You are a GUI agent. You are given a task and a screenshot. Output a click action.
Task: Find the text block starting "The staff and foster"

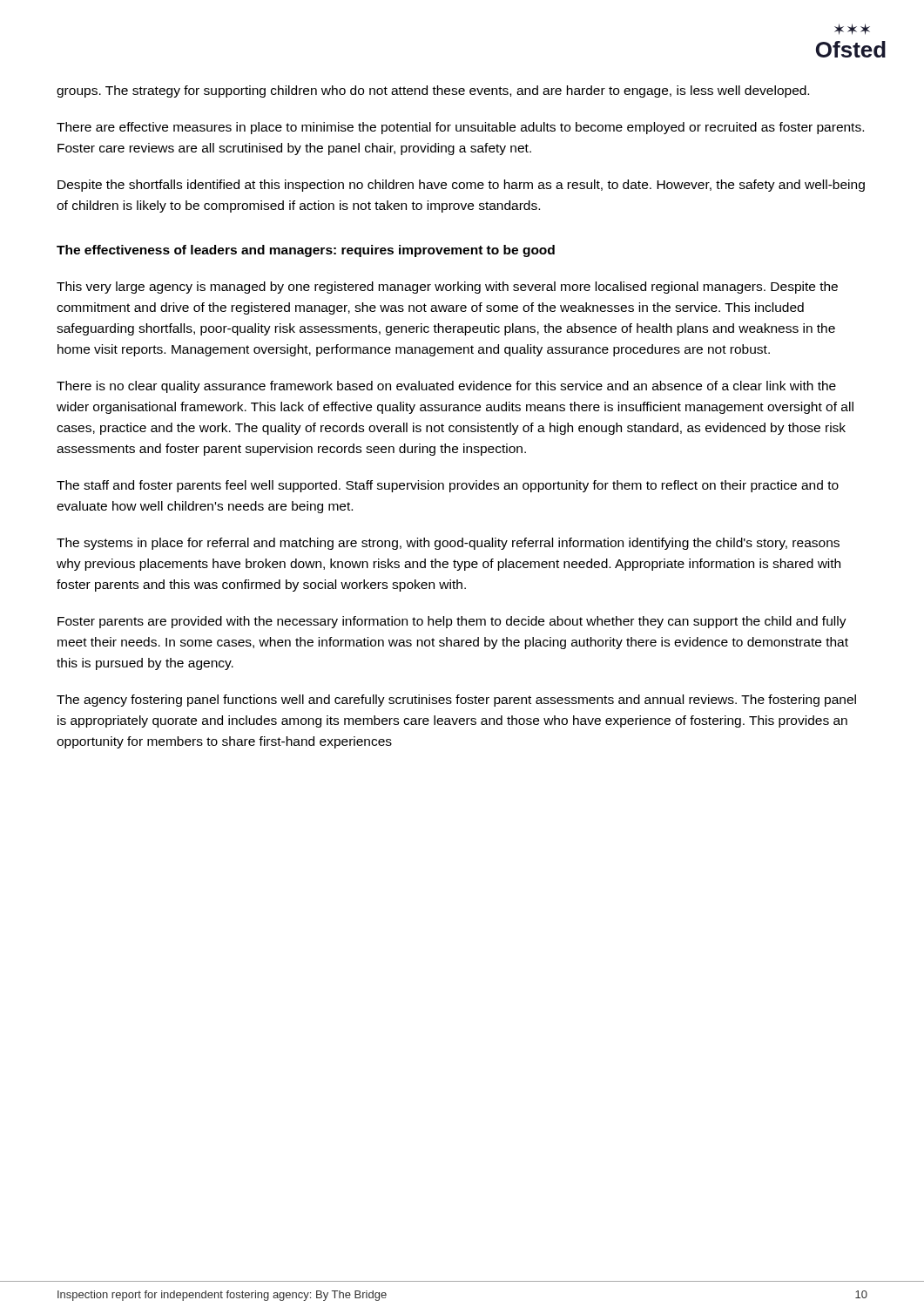(448, 495)
